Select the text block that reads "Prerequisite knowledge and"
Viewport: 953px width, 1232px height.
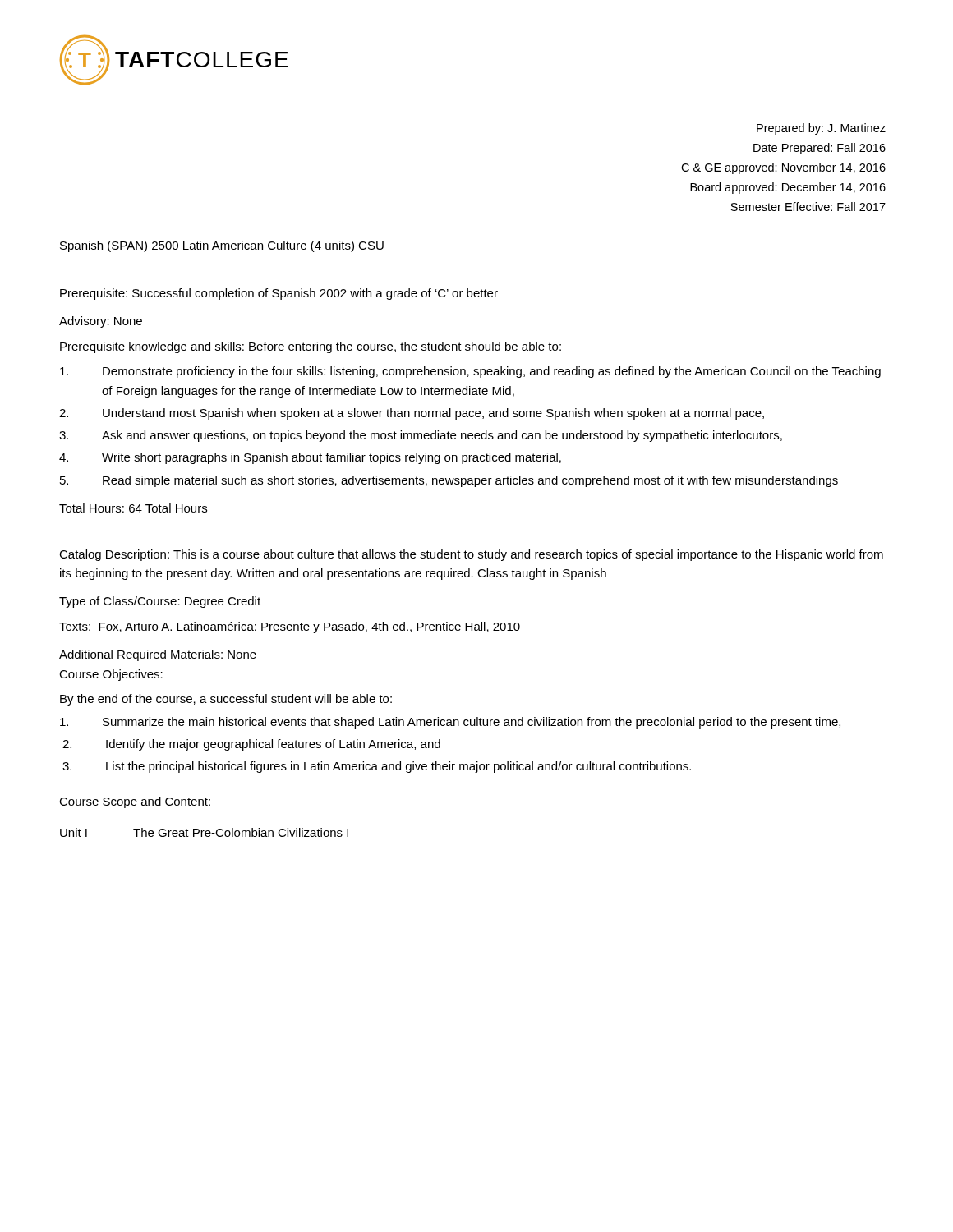pos(311,346)
